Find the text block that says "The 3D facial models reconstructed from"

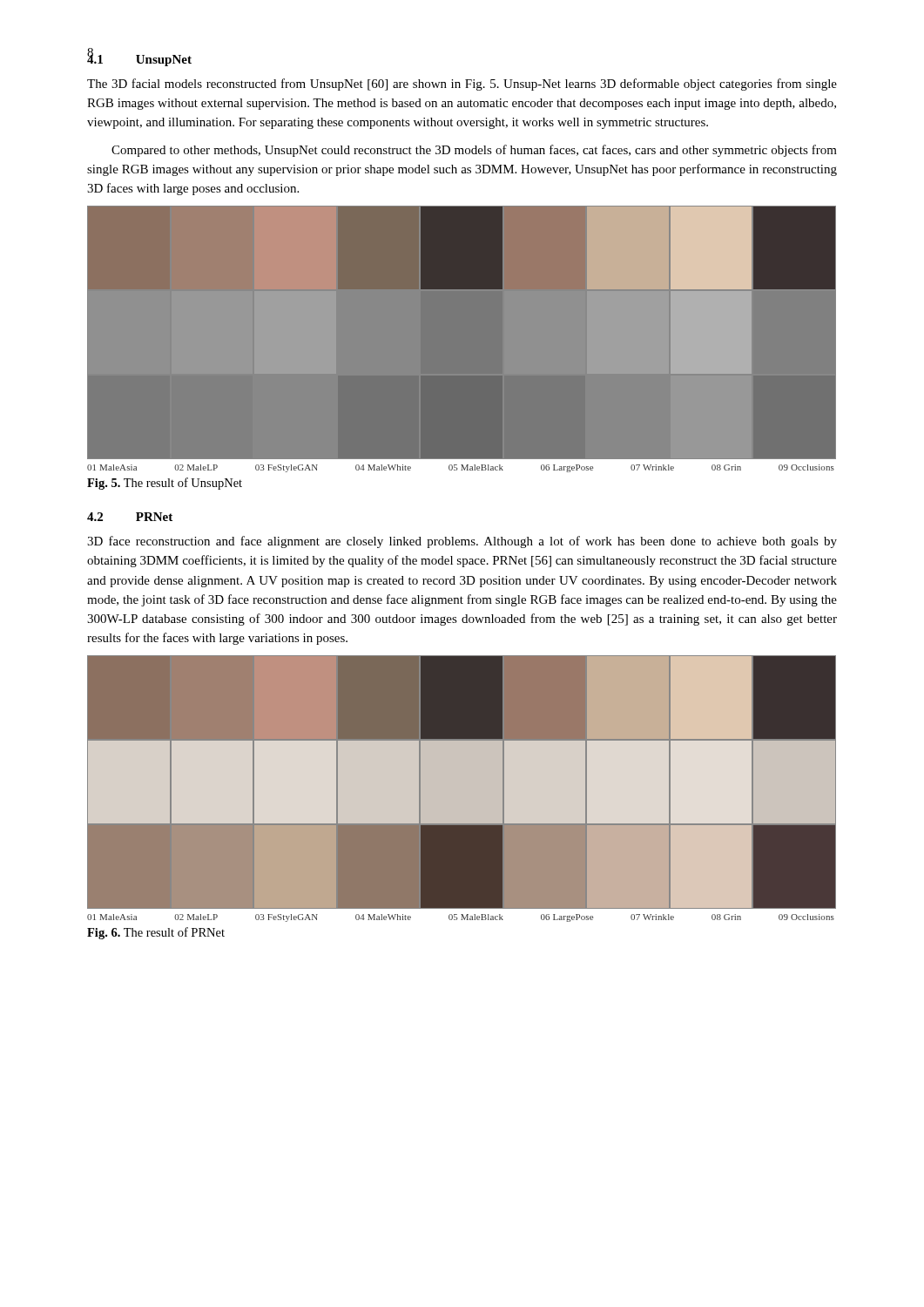[x=462, y=103]
